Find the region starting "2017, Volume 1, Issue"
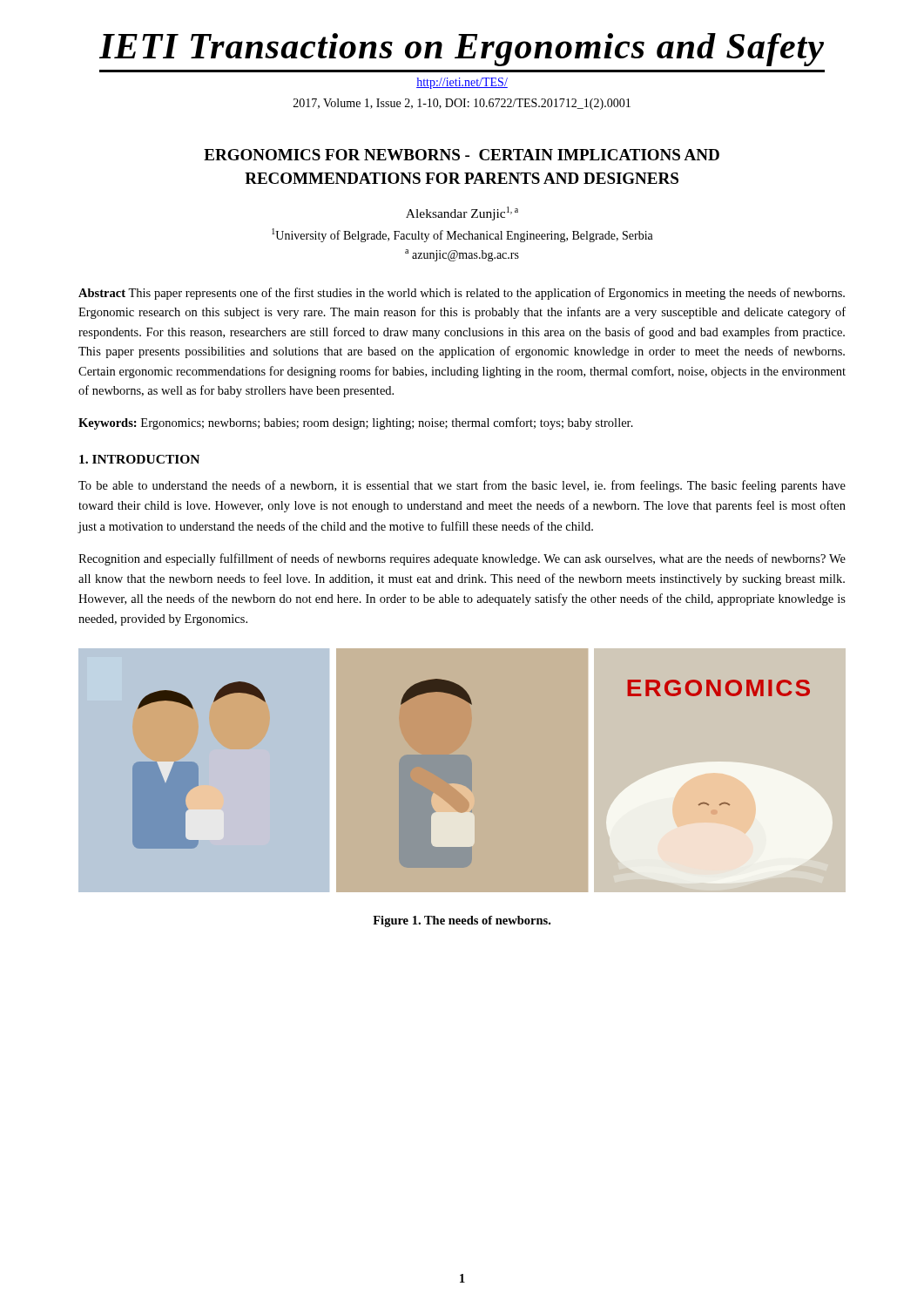 click(x=462, y=104)
